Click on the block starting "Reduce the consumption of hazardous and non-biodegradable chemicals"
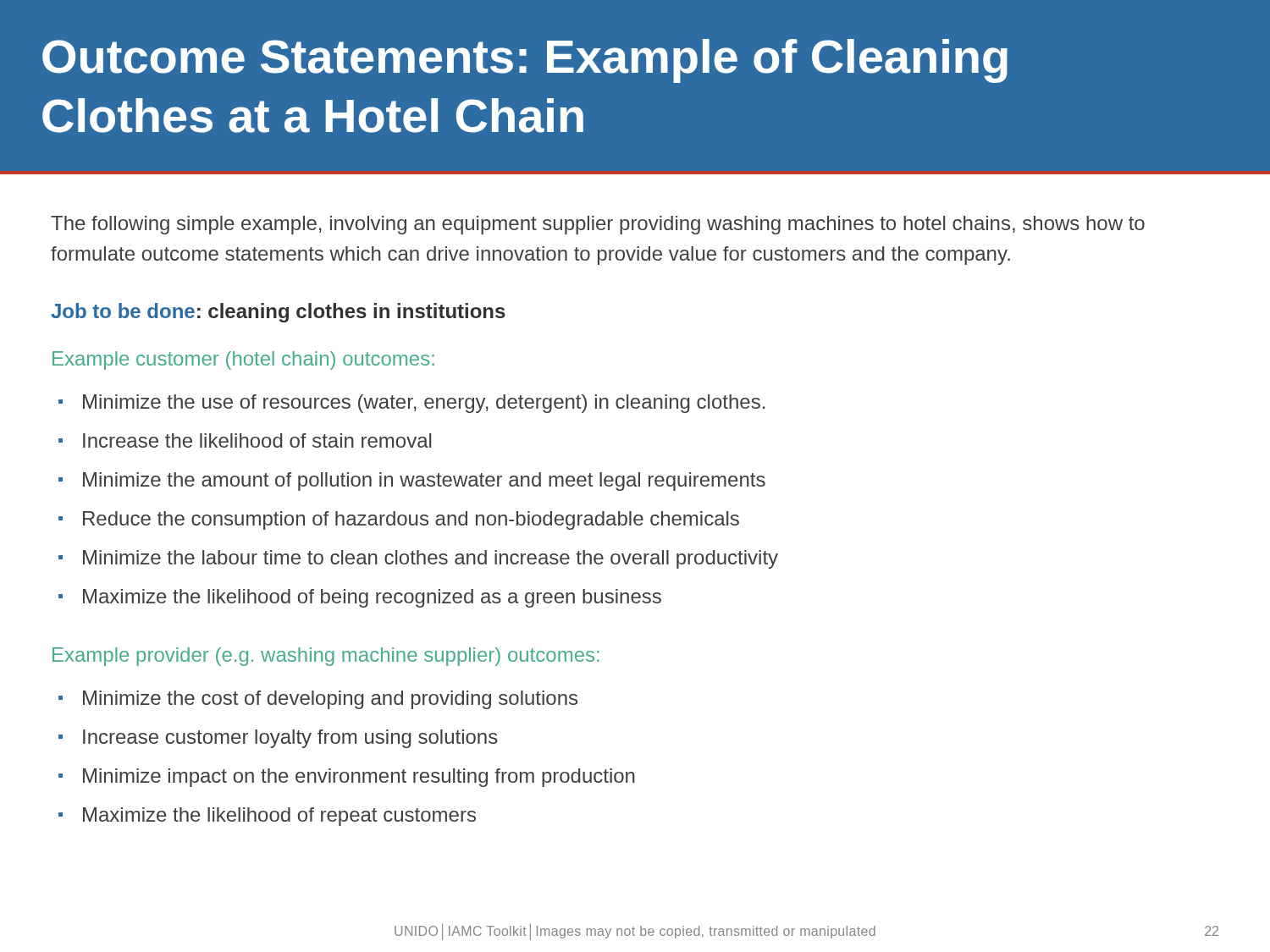 point(411,518)
